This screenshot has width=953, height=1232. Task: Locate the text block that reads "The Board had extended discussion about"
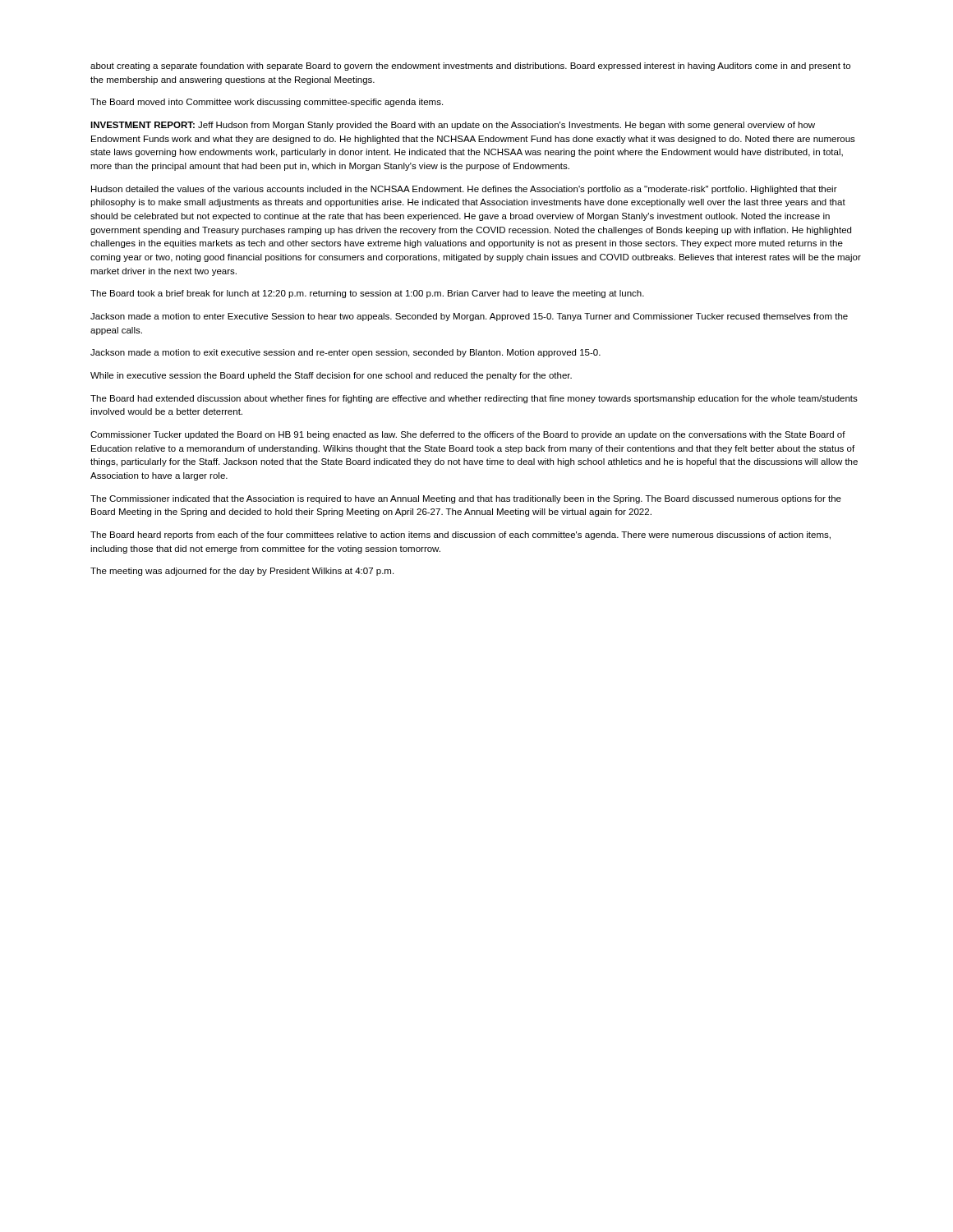point(474,405)
